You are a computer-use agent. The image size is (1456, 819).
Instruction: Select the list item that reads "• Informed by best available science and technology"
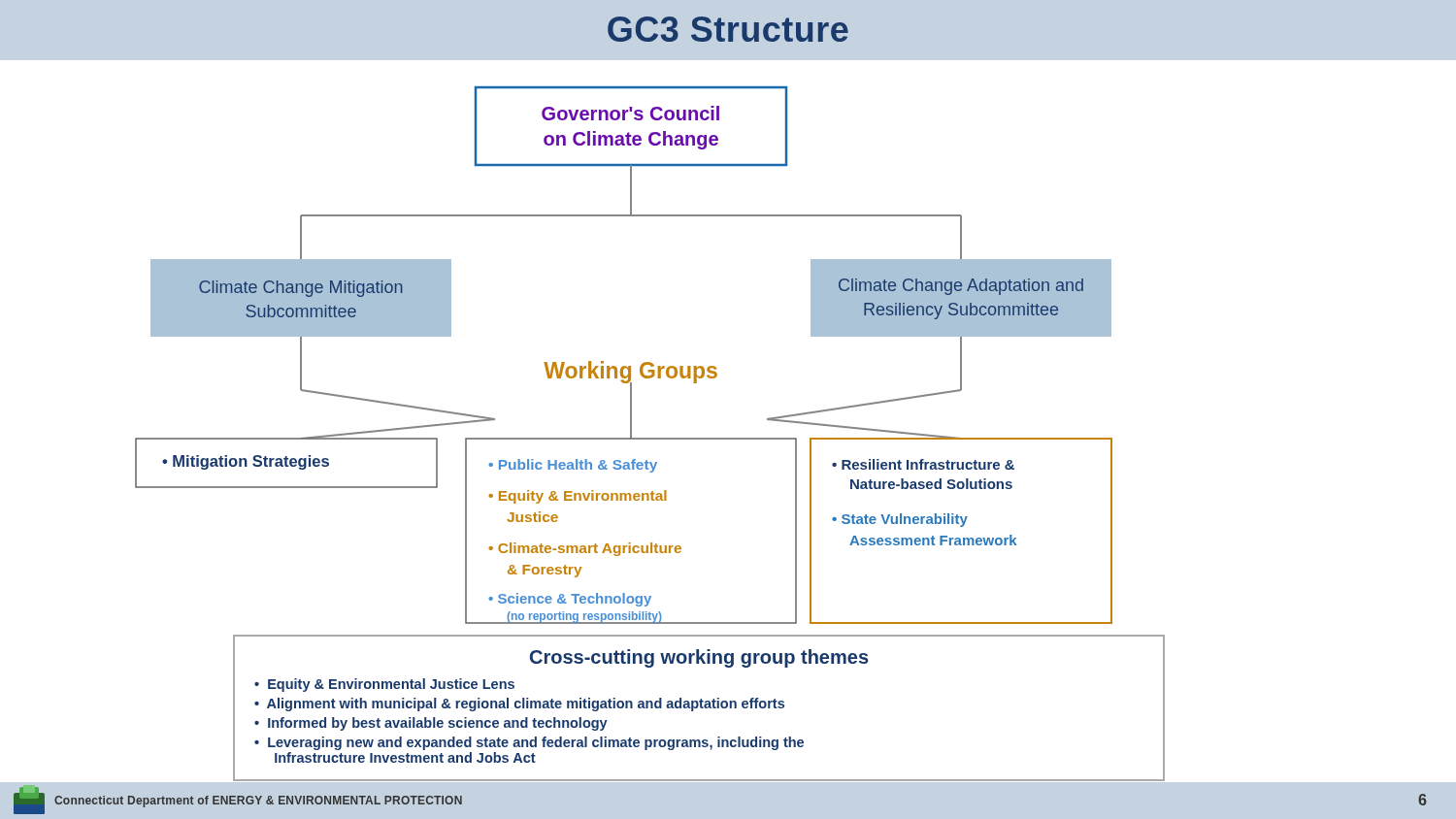pyautogui.click(x=431, y=723)
